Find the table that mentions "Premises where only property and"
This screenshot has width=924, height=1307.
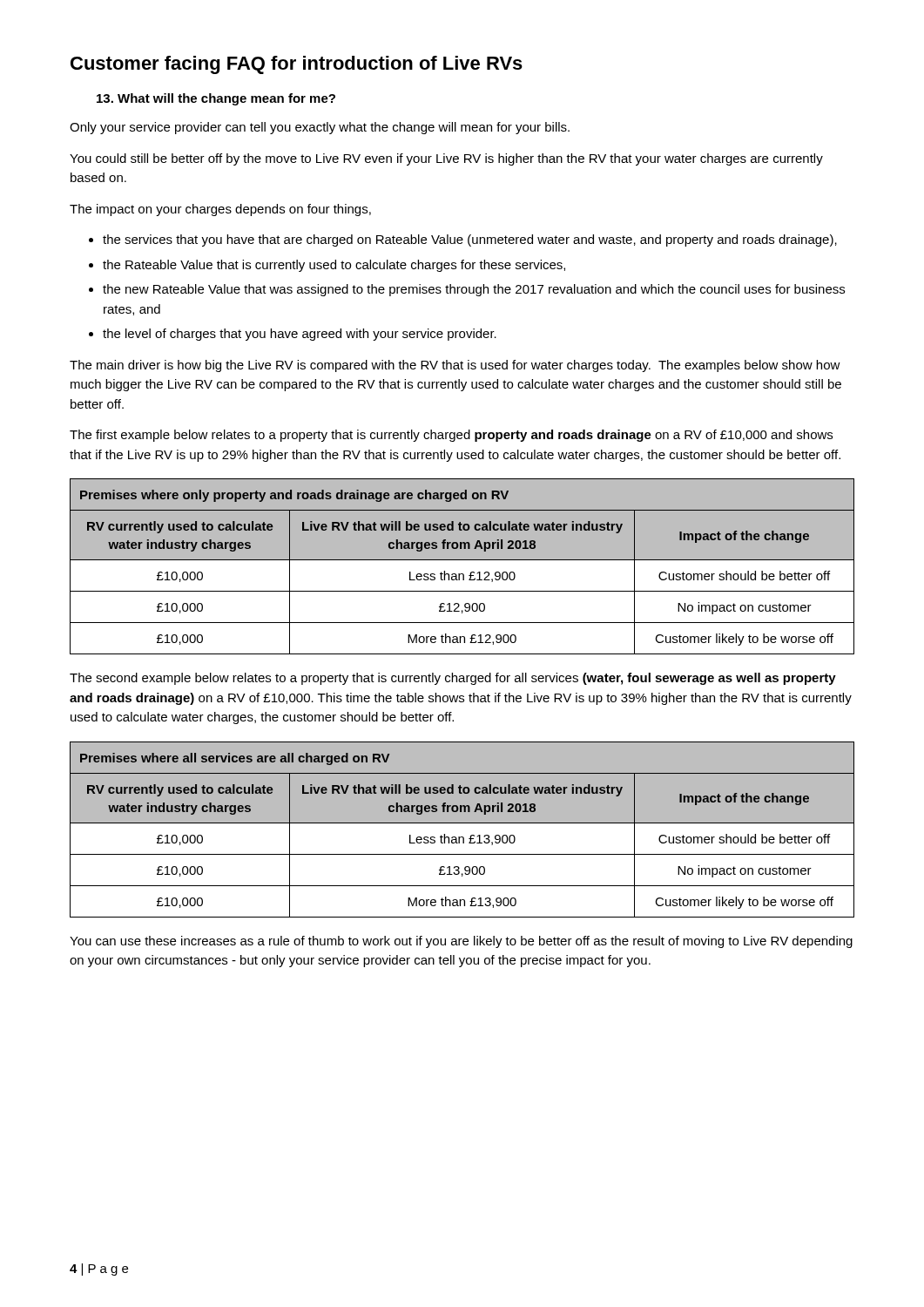tap(462, 566)
